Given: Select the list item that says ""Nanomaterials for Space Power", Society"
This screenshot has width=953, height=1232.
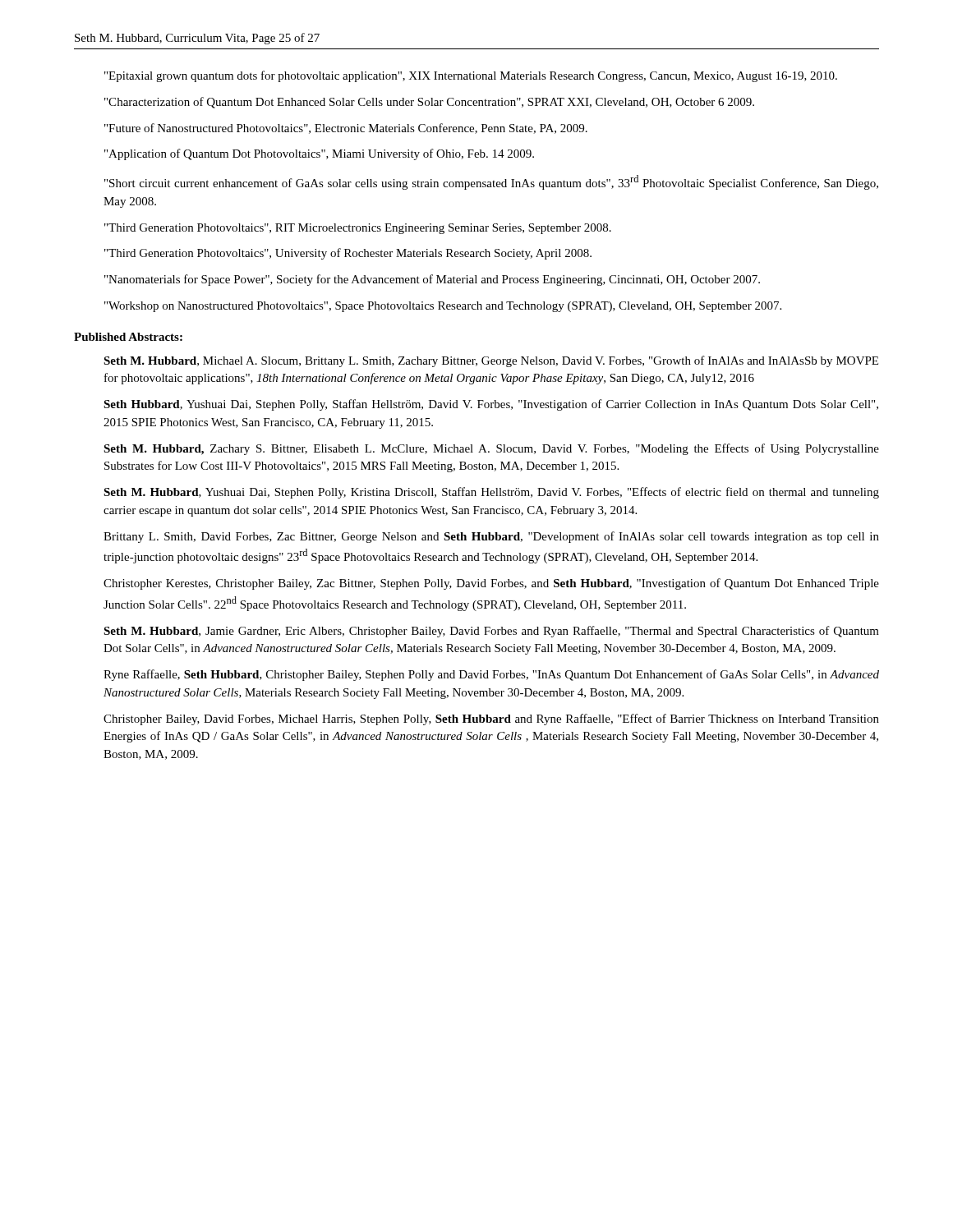Looking at the screenshot, I should [x=432, y=279].
